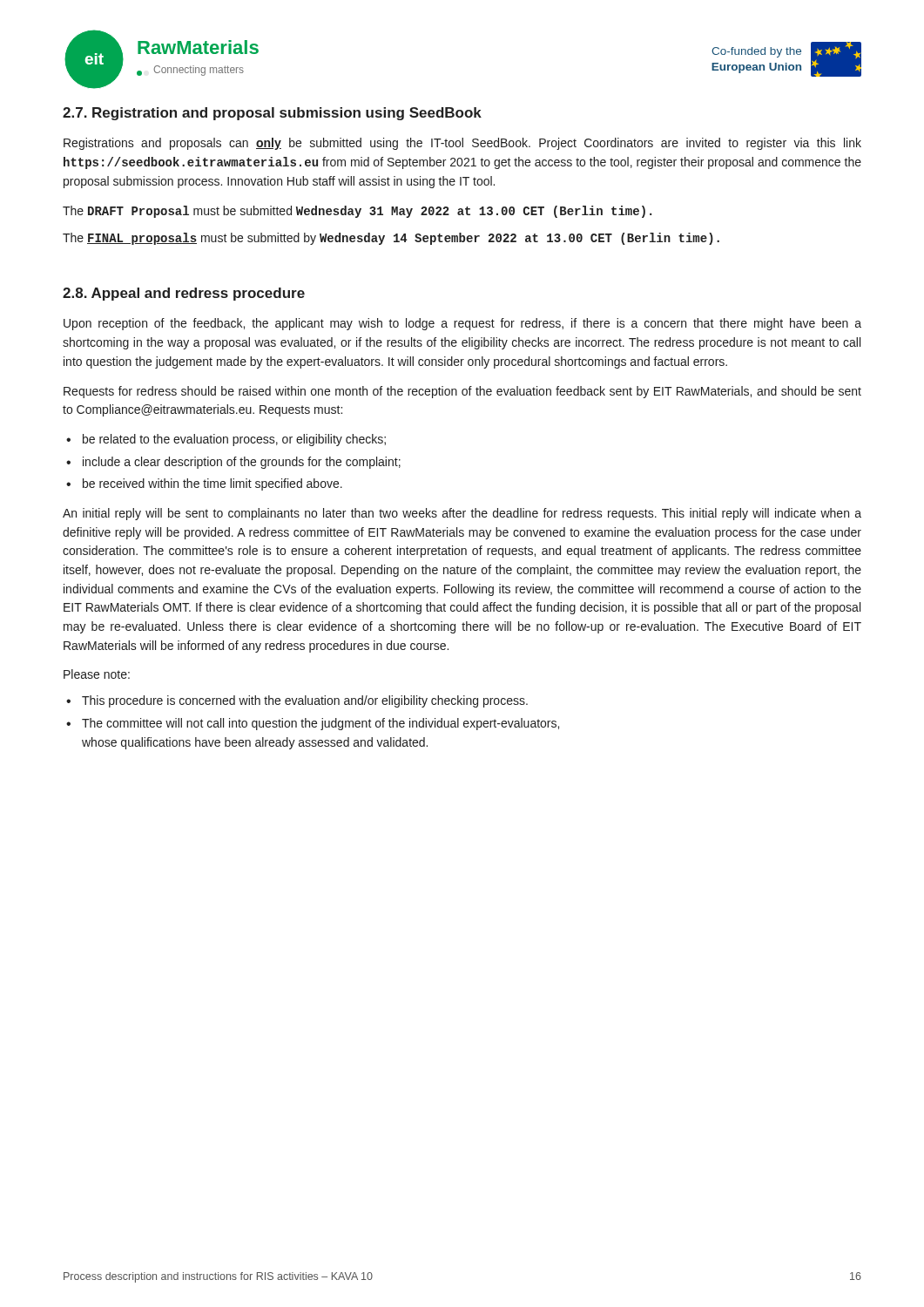Point to the block beginning "An initial reply"
This screenshot has height=1307, width=924.
[x=462, y=579]
